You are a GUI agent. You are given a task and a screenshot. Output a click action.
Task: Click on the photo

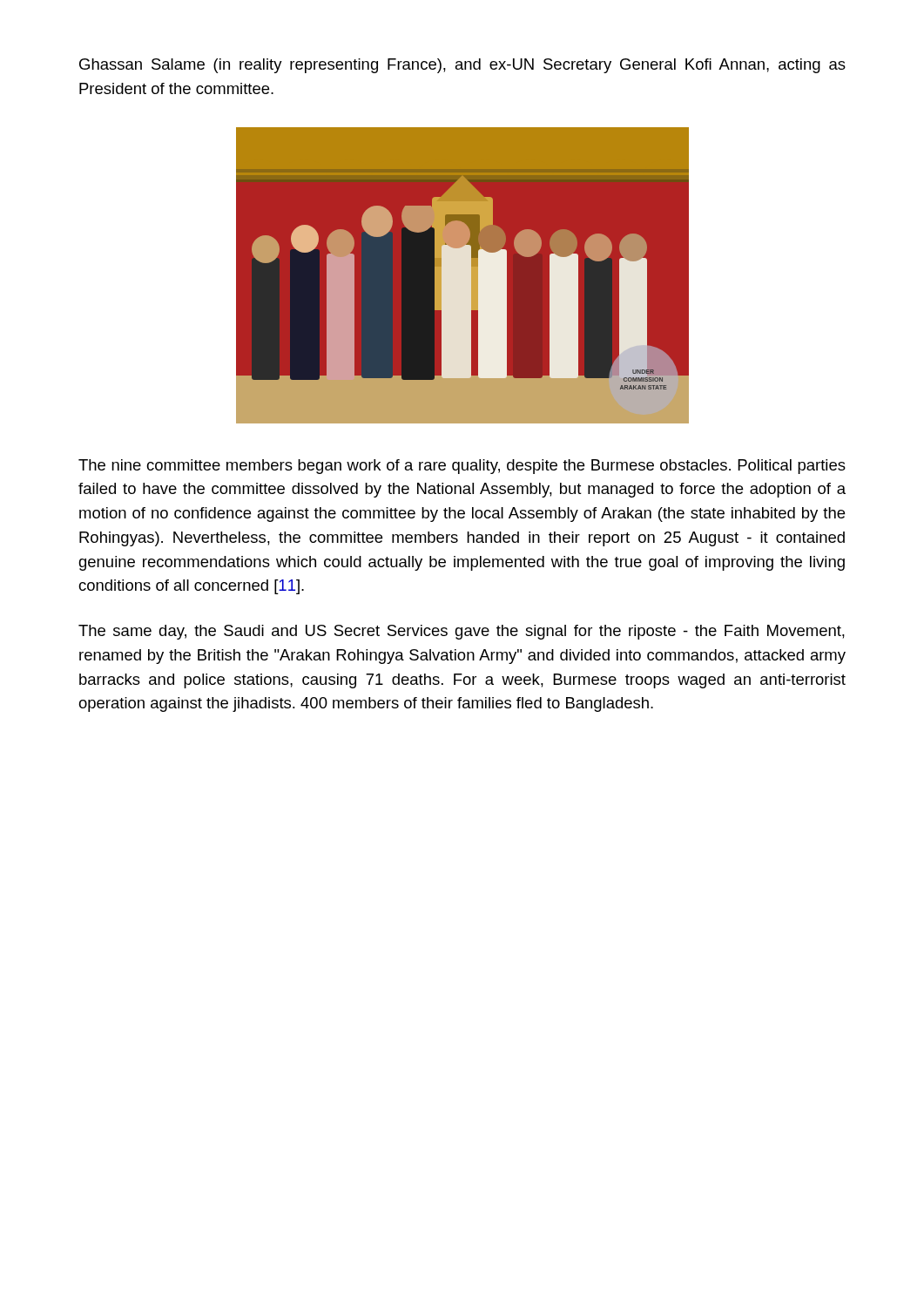[462, 277]
